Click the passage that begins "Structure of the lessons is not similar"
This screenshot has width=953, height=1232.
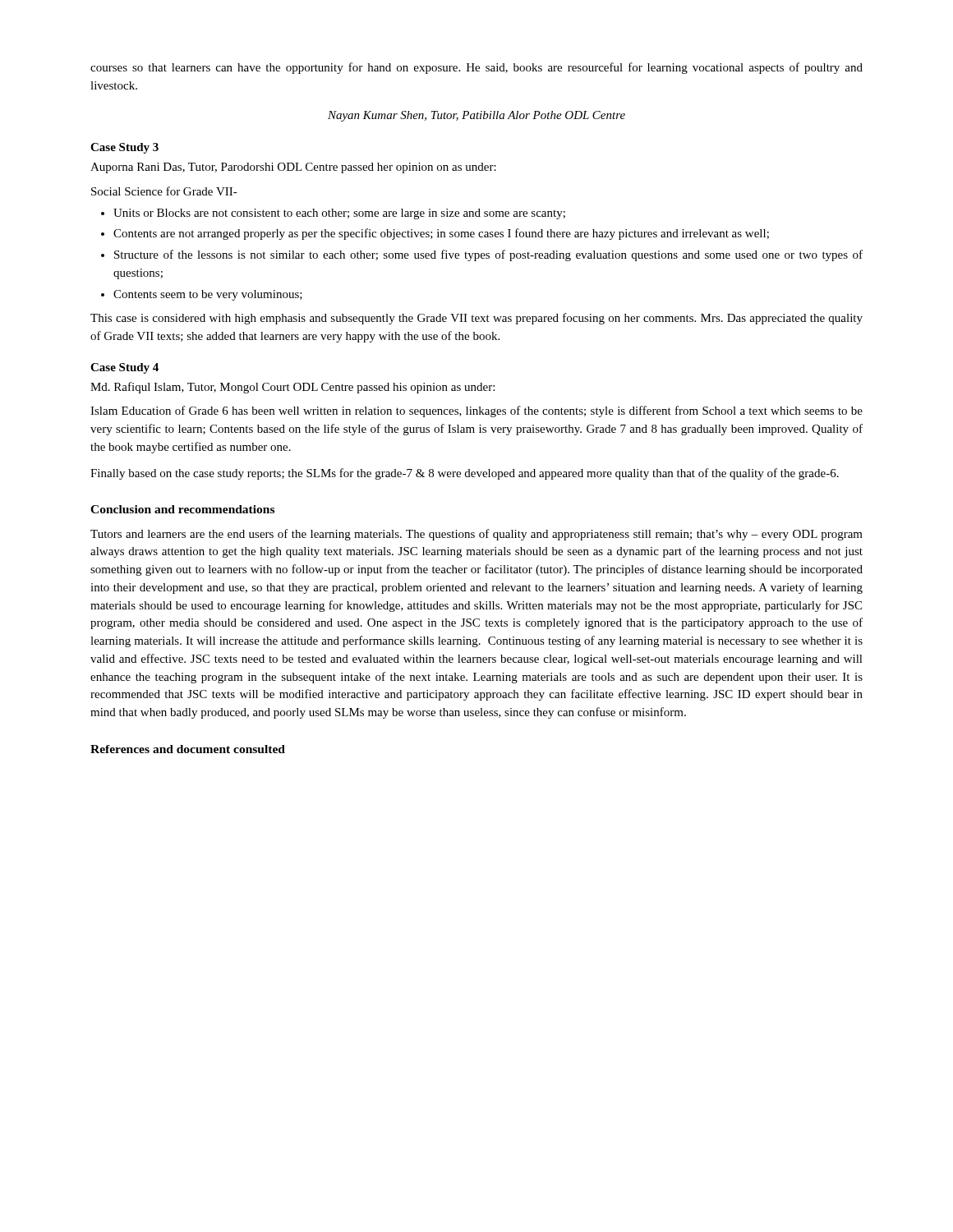pyautogui.click(x=488, y=264)
